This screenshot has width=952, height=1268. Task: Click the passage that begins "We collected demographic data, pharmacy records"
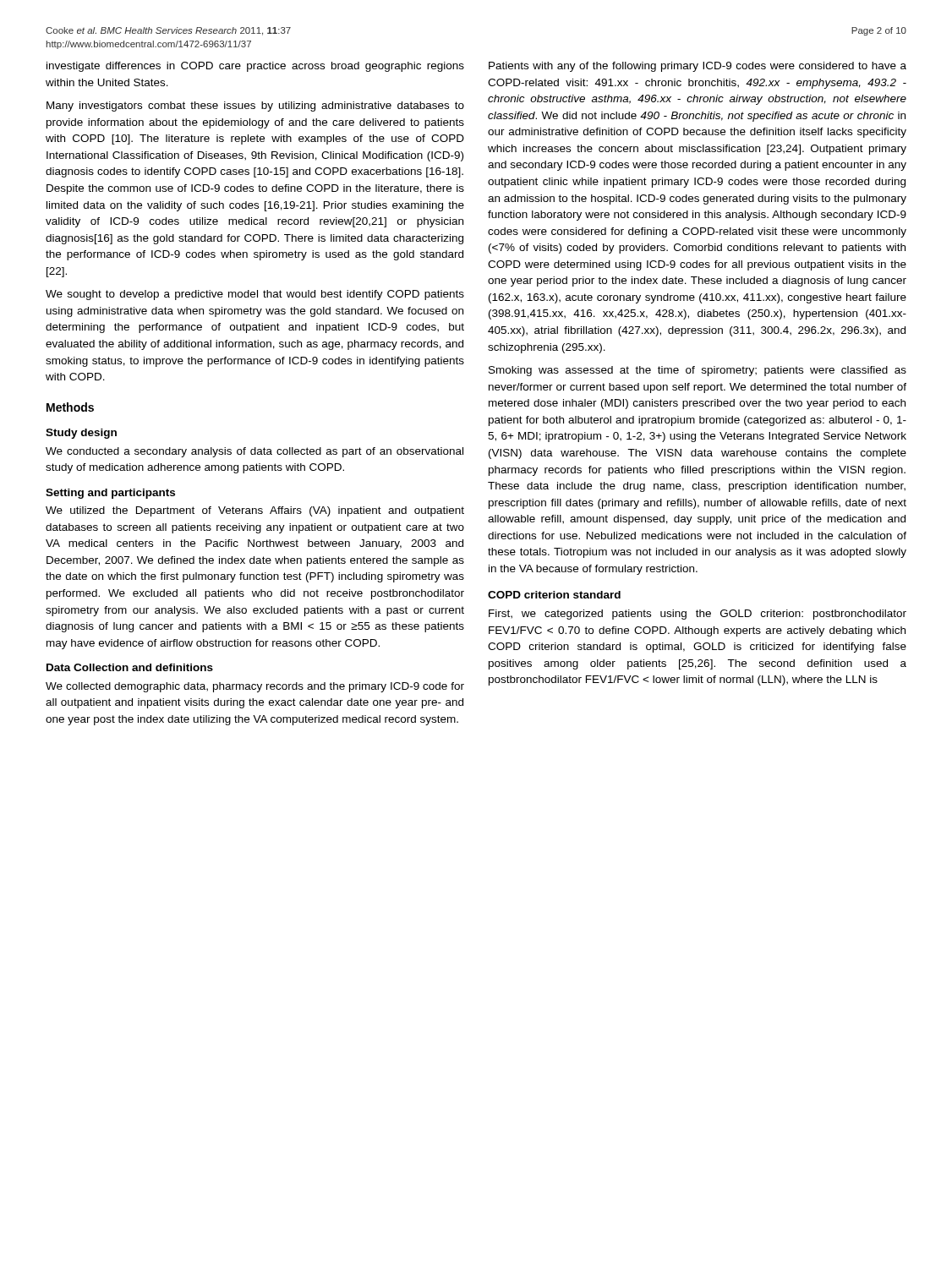coord(255,703)
